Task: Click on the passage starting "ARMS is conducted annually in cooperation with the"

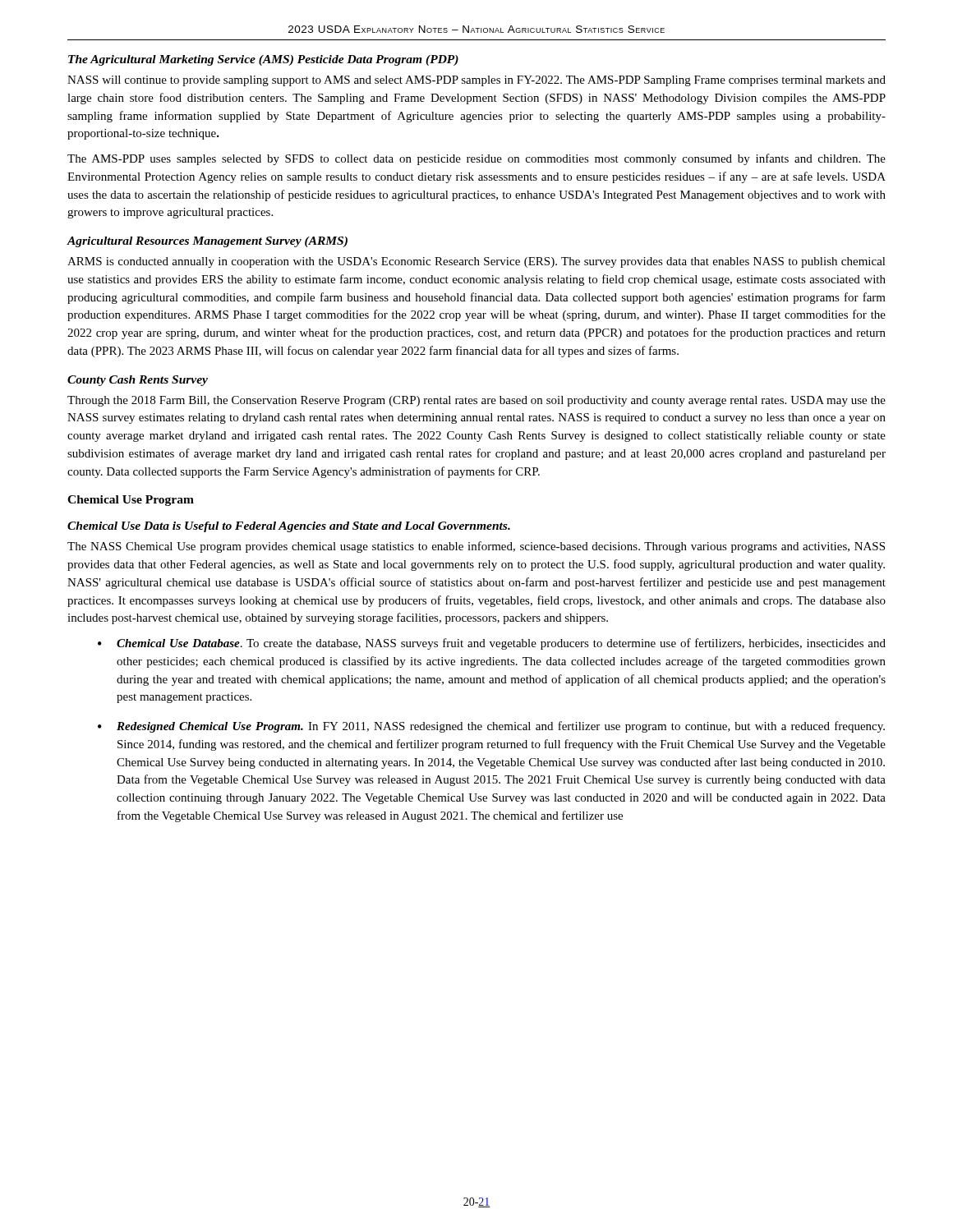Action: 476,306
